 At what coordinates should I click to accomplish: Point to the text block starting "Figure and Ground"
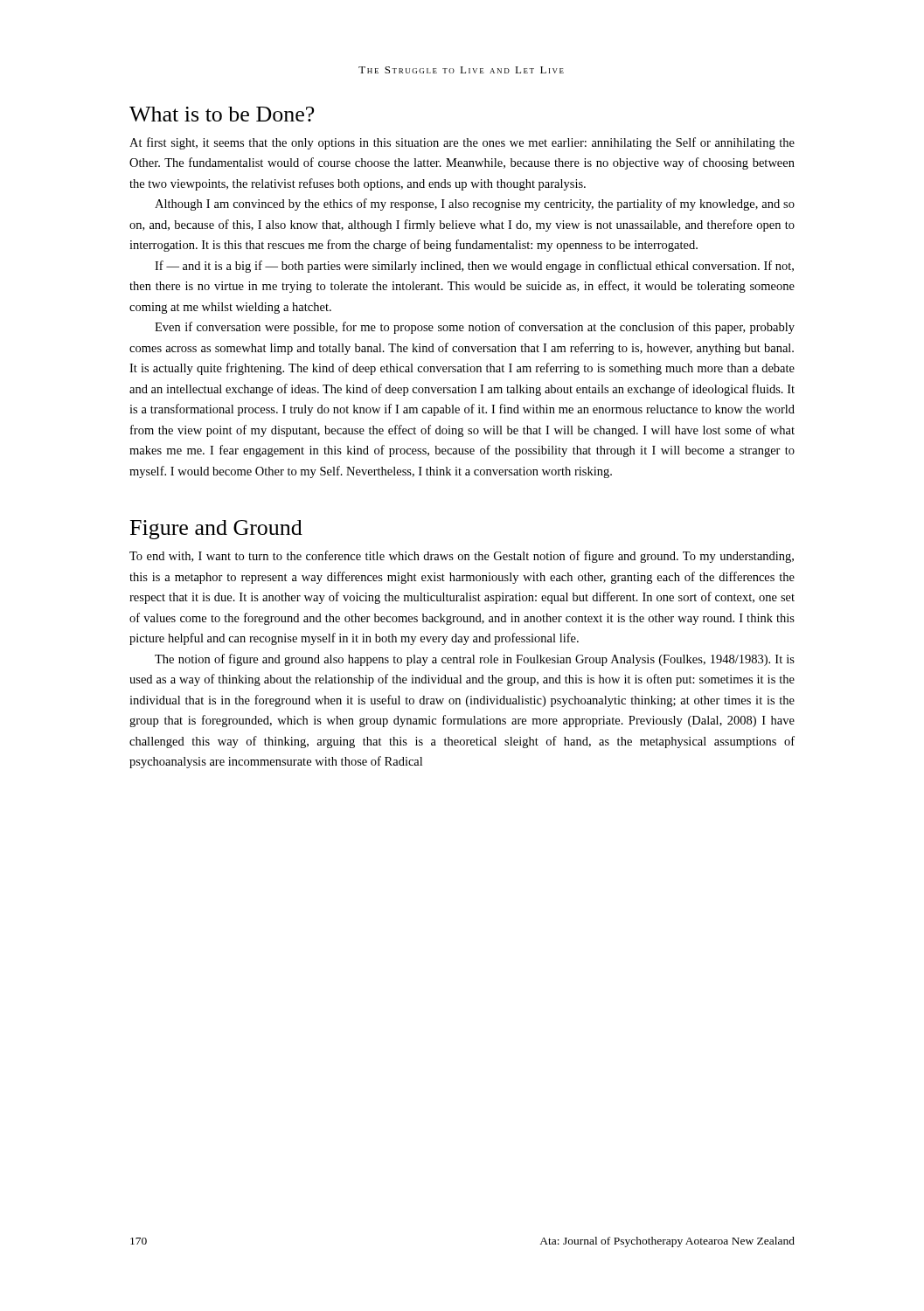[x=216, y=530]
